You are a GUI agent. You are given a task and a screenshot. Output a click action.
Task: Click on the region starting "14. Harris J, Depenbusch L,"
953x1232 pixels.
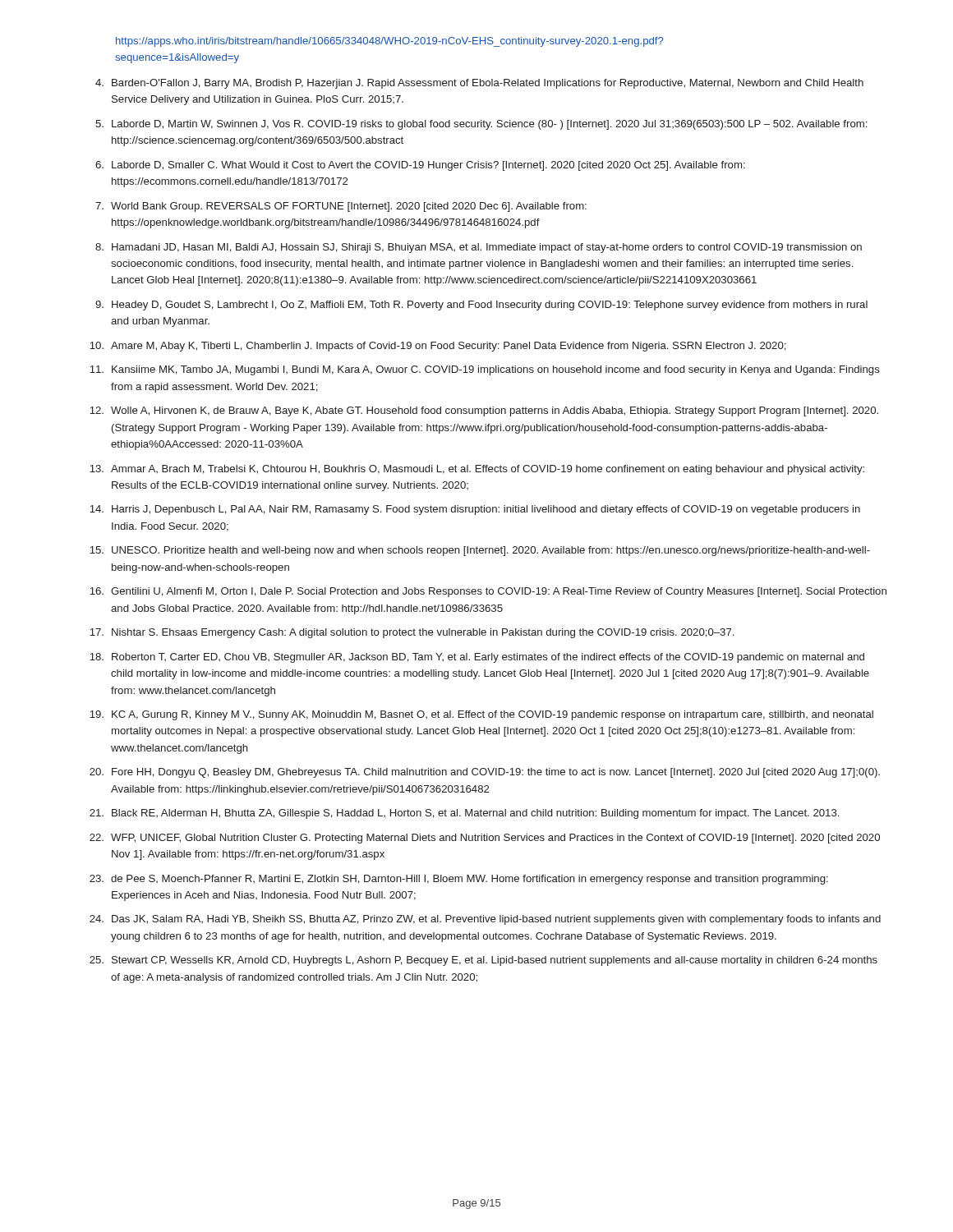(x=476, y=518)
